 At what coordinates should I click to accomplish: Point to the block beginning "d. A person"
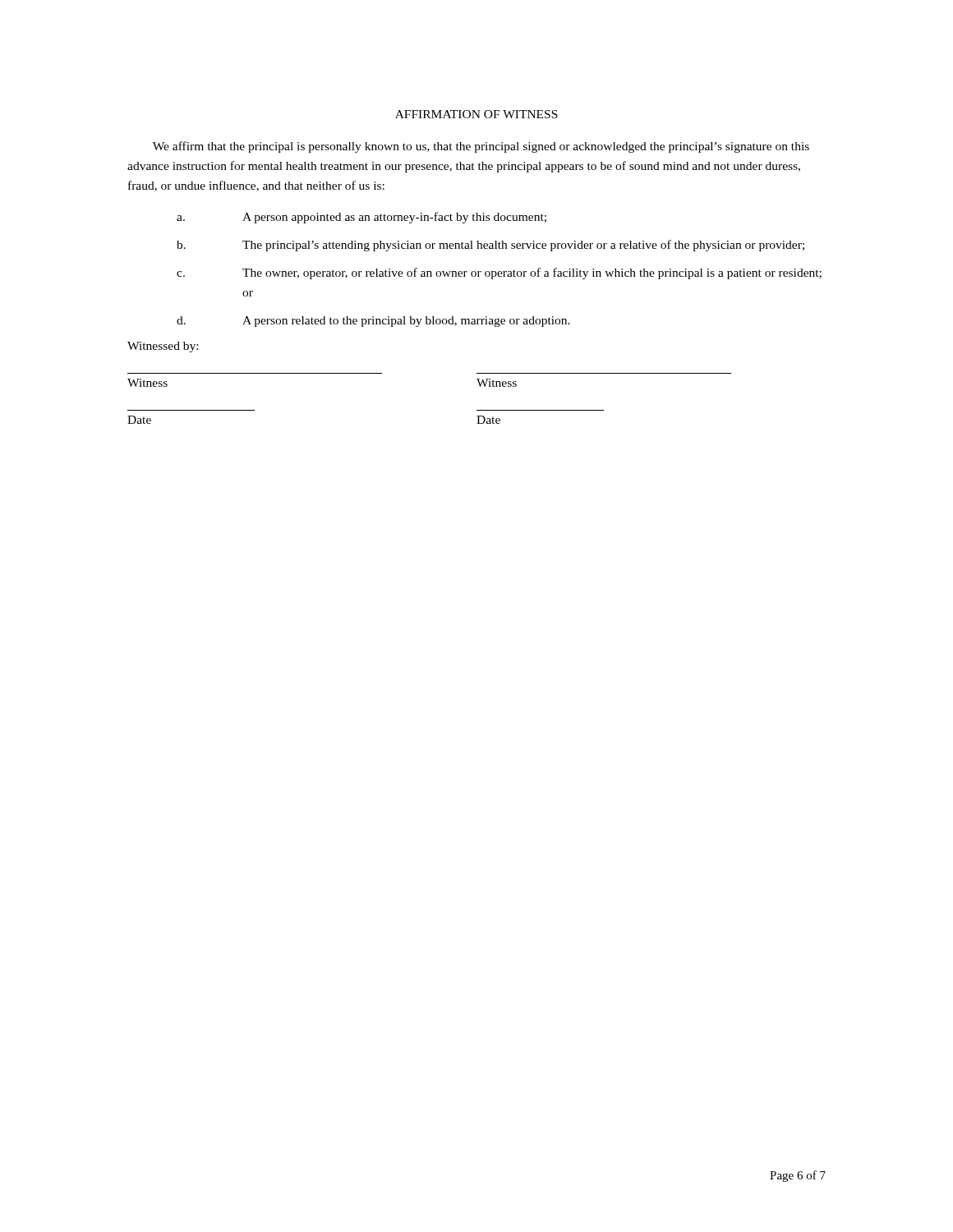(476, 320)
